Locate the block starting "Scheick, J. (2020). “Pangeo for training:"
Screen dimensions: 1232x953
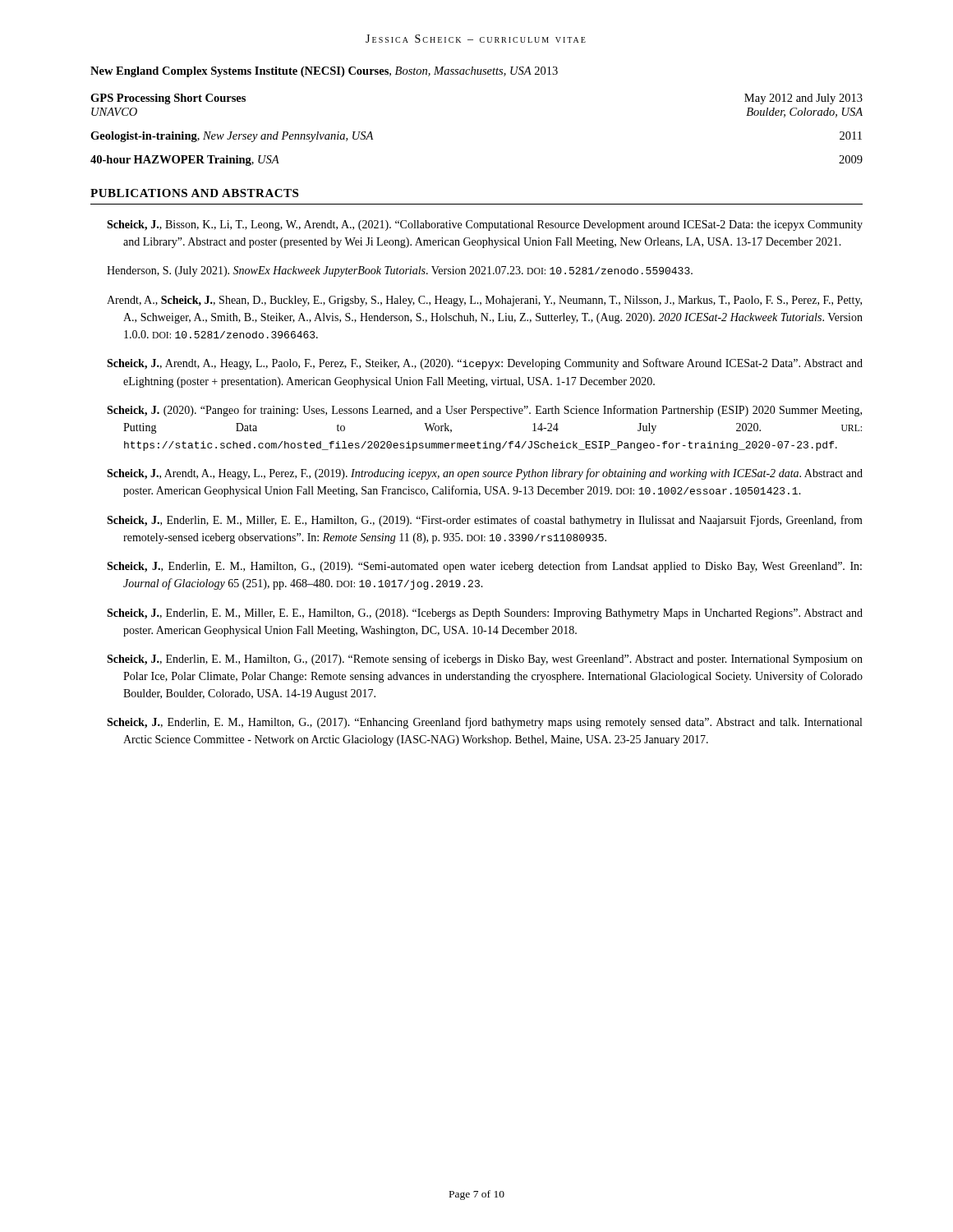point(484,411)
